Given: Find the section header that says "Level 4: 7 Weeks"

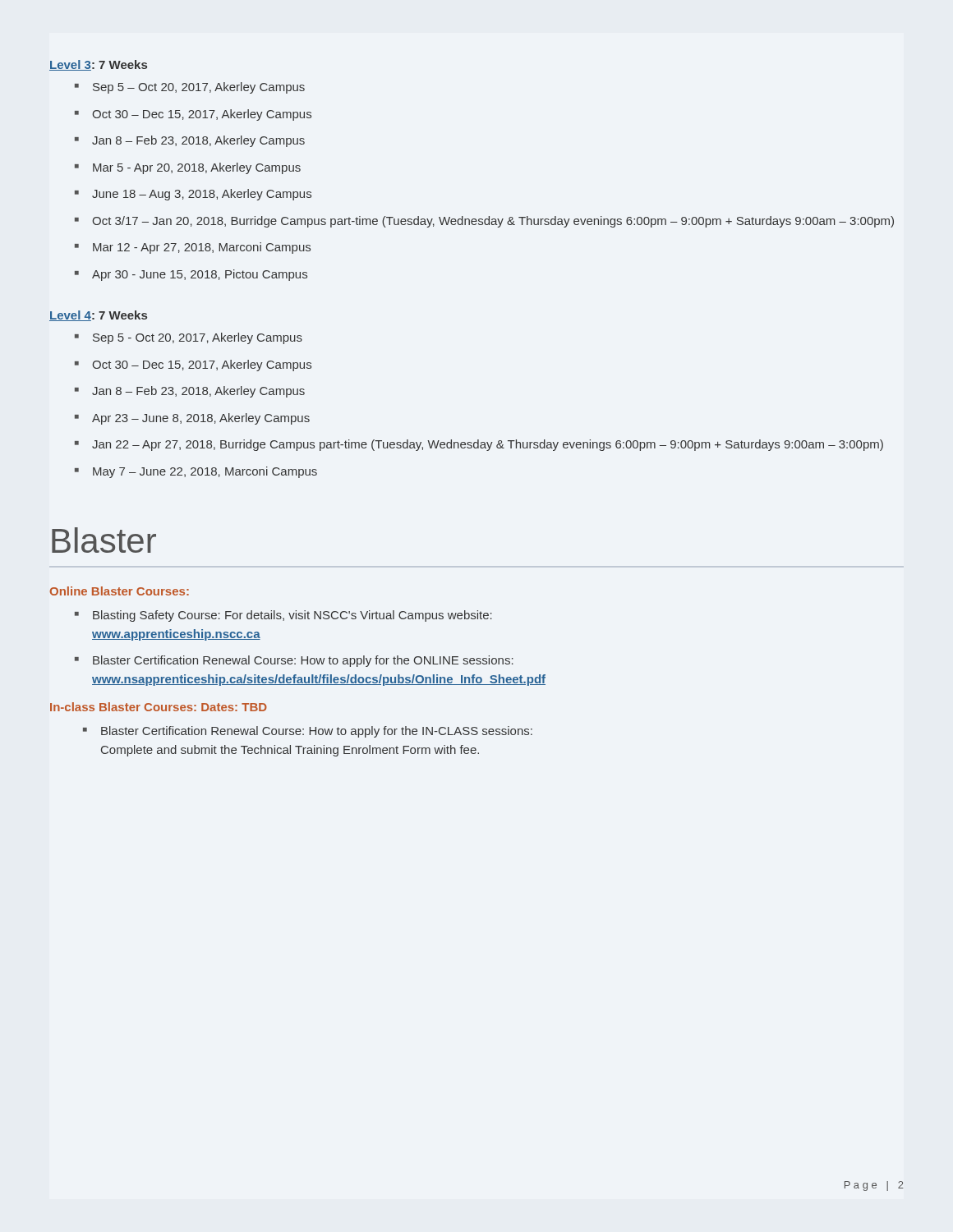Looking at the screenshot, I should 98,315.
